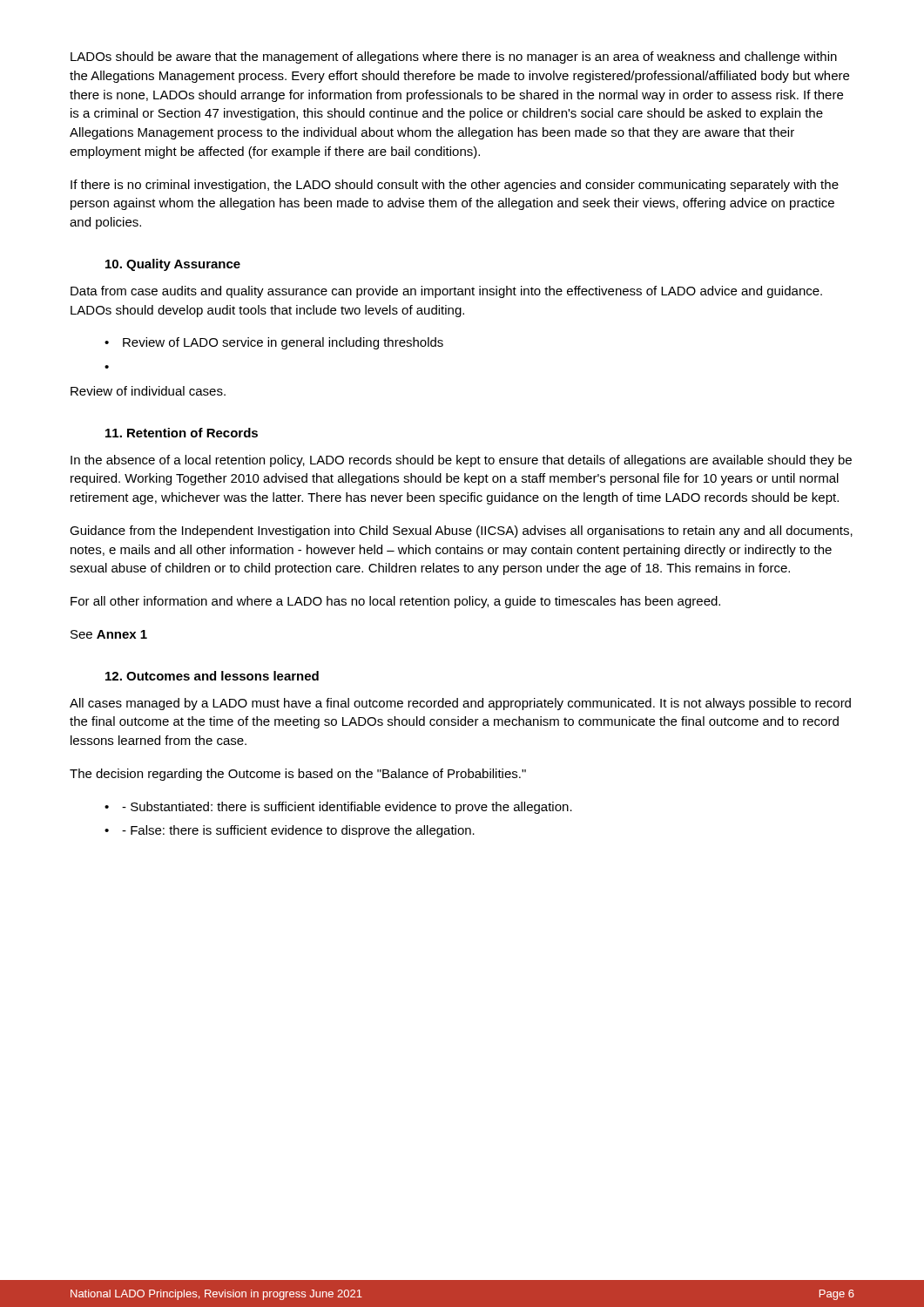Click on the section header that says "12. Outcomes and lessons learned"
Viewport: 924px width, 1307px height.
(x=212, y=675)
